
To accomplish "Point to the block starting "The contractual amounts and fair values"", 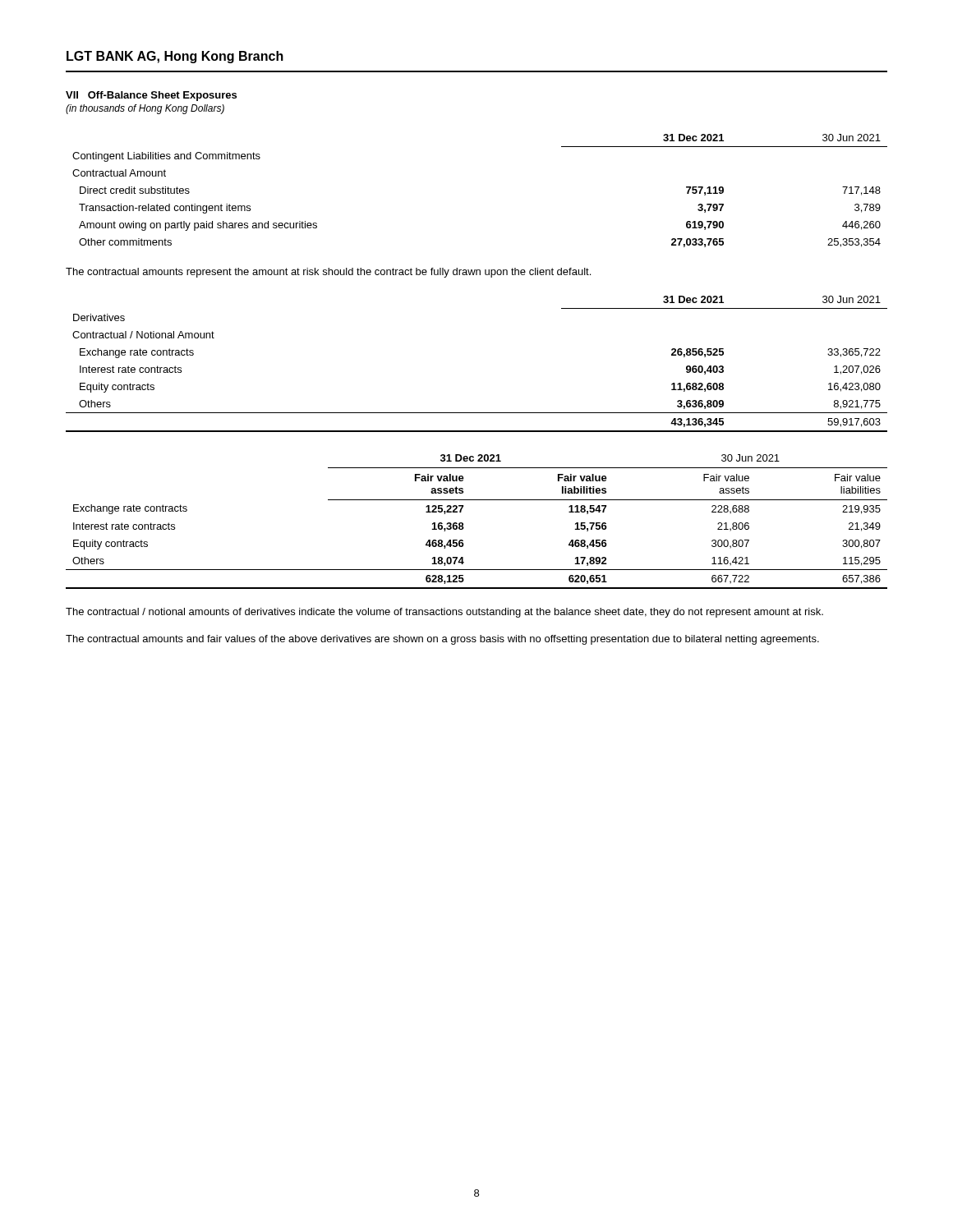I will click(443, 639).
